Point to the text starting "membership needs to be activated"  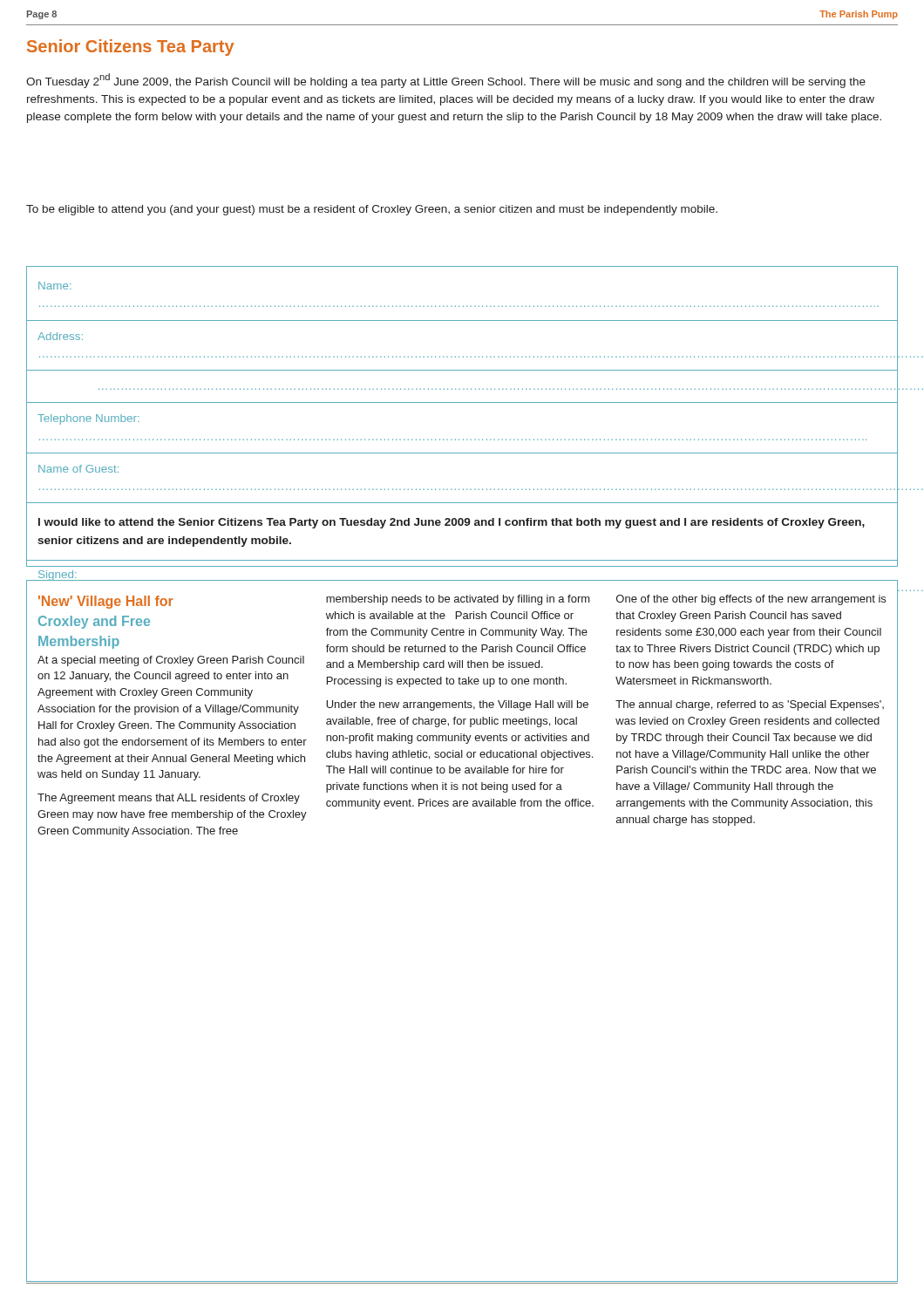click(462, 701)
